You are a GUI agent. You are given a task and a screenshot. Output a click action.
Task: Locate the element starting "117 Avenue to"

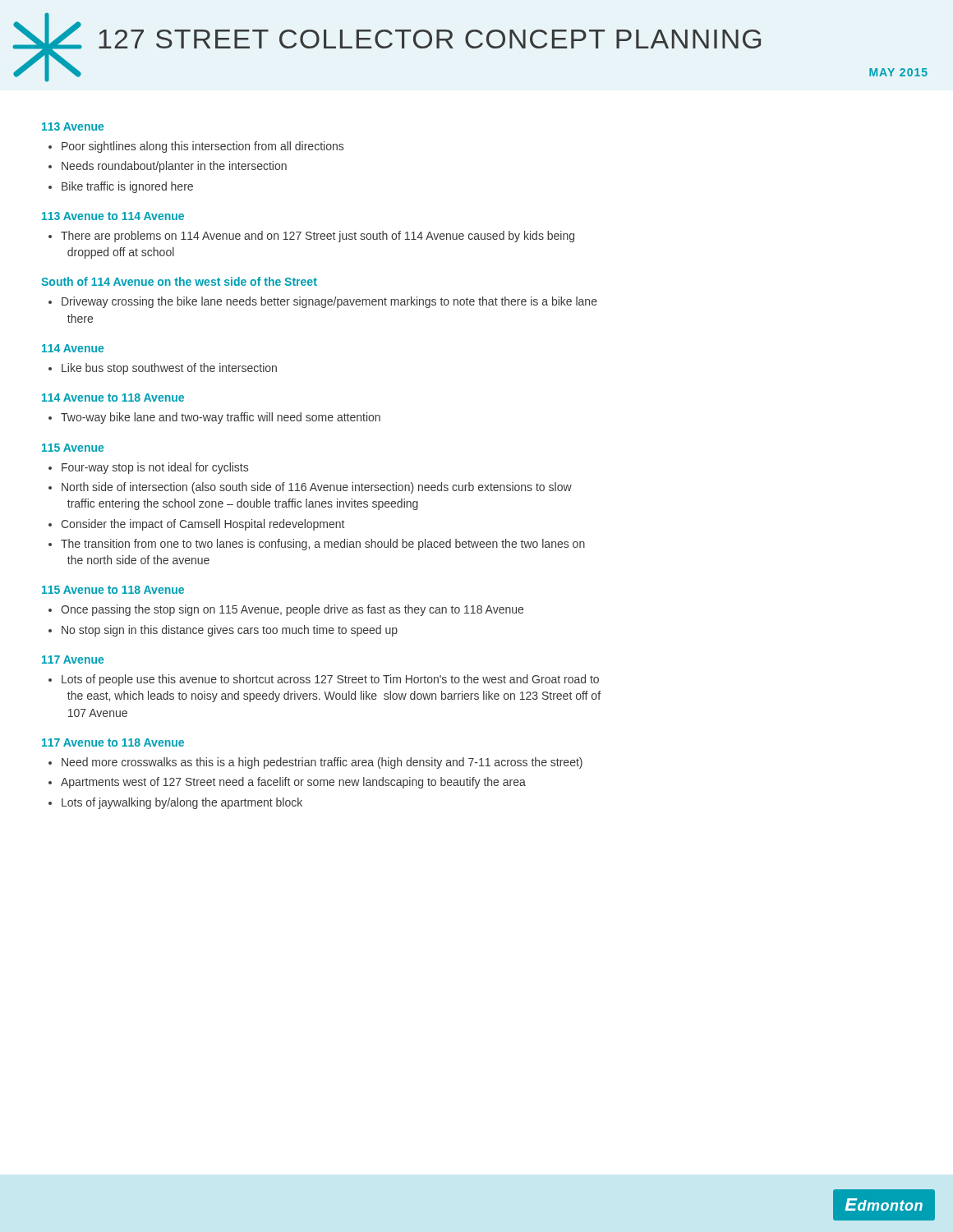[x=113, y=742]
